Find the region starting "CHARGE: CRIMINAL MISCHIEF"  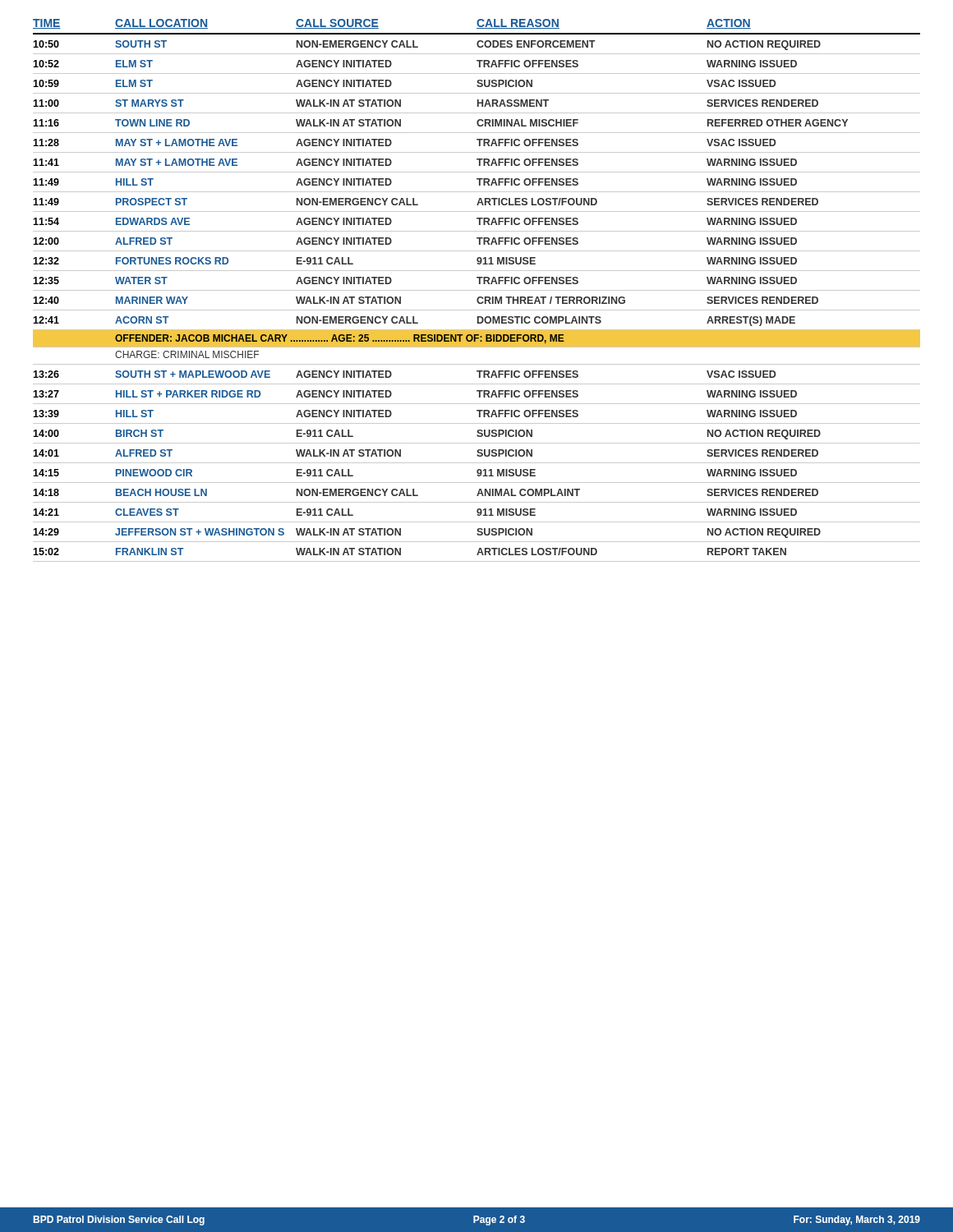click(187, 355)
